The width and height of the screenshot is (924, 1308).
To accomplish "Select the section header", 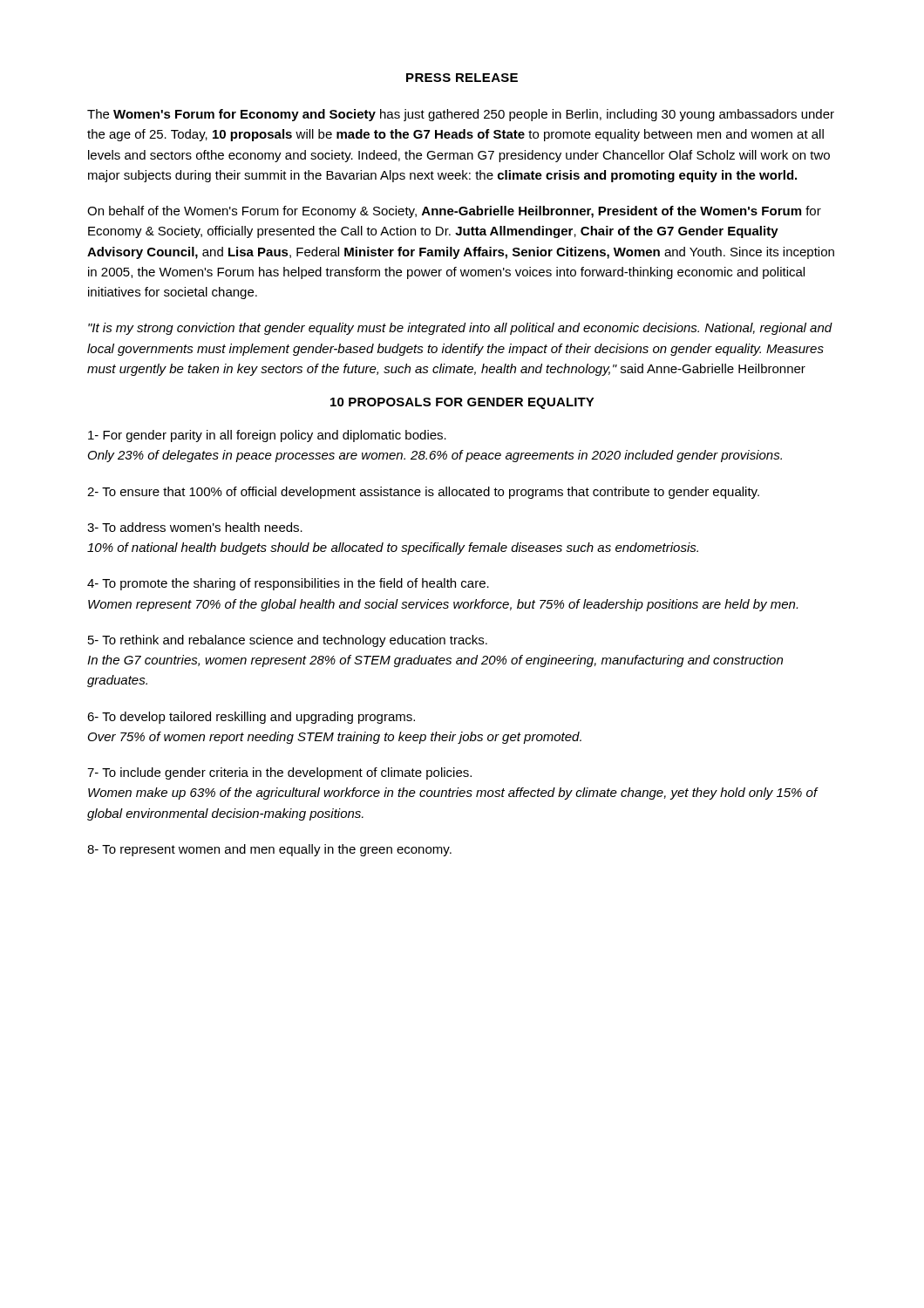I will [x=462, y=402].
